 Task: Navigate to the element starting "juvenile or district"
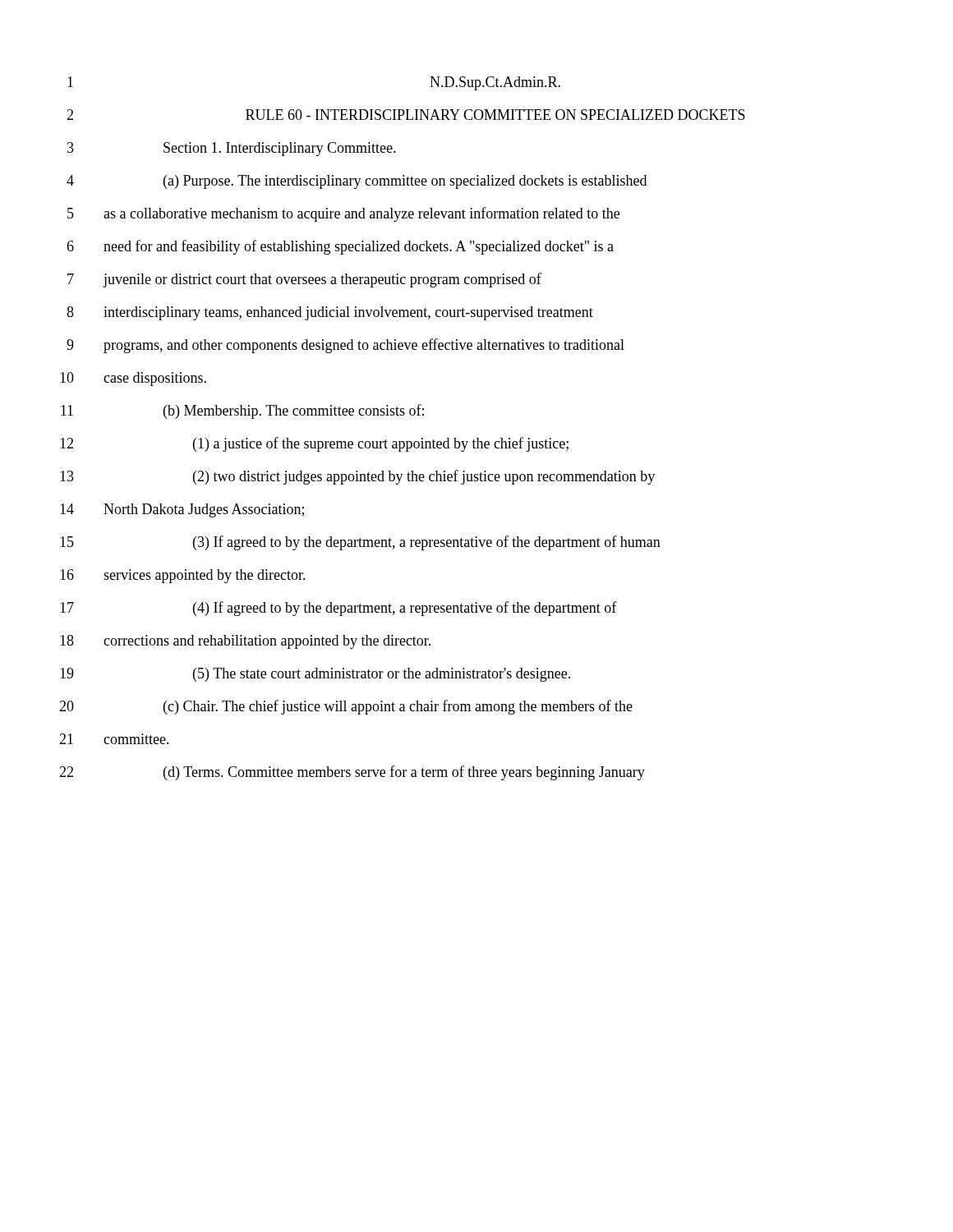click(322, 279)
